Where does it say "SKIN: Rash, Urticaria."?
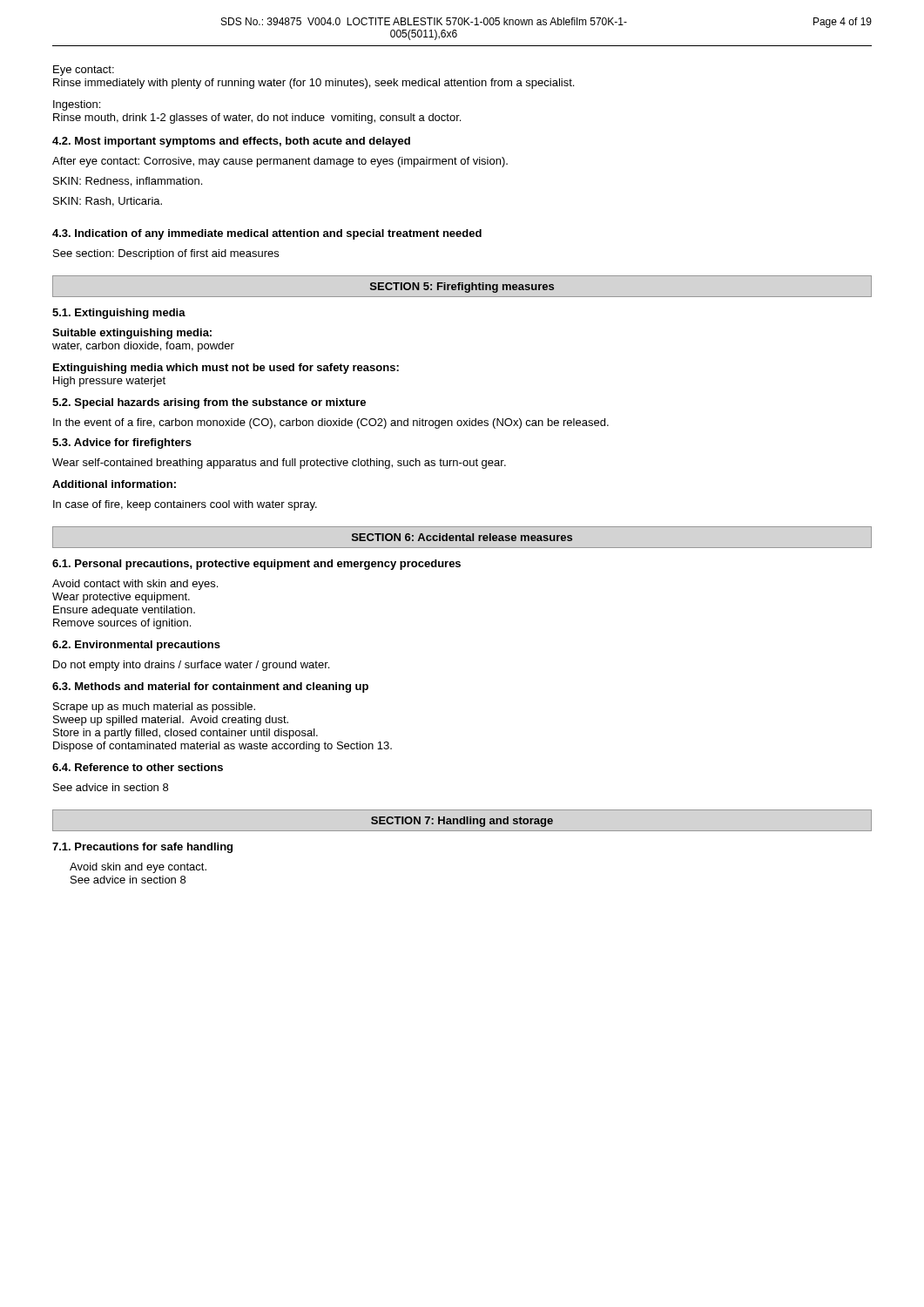The width and height of the screenshot is (924, 1307). [x=108, y=202]
